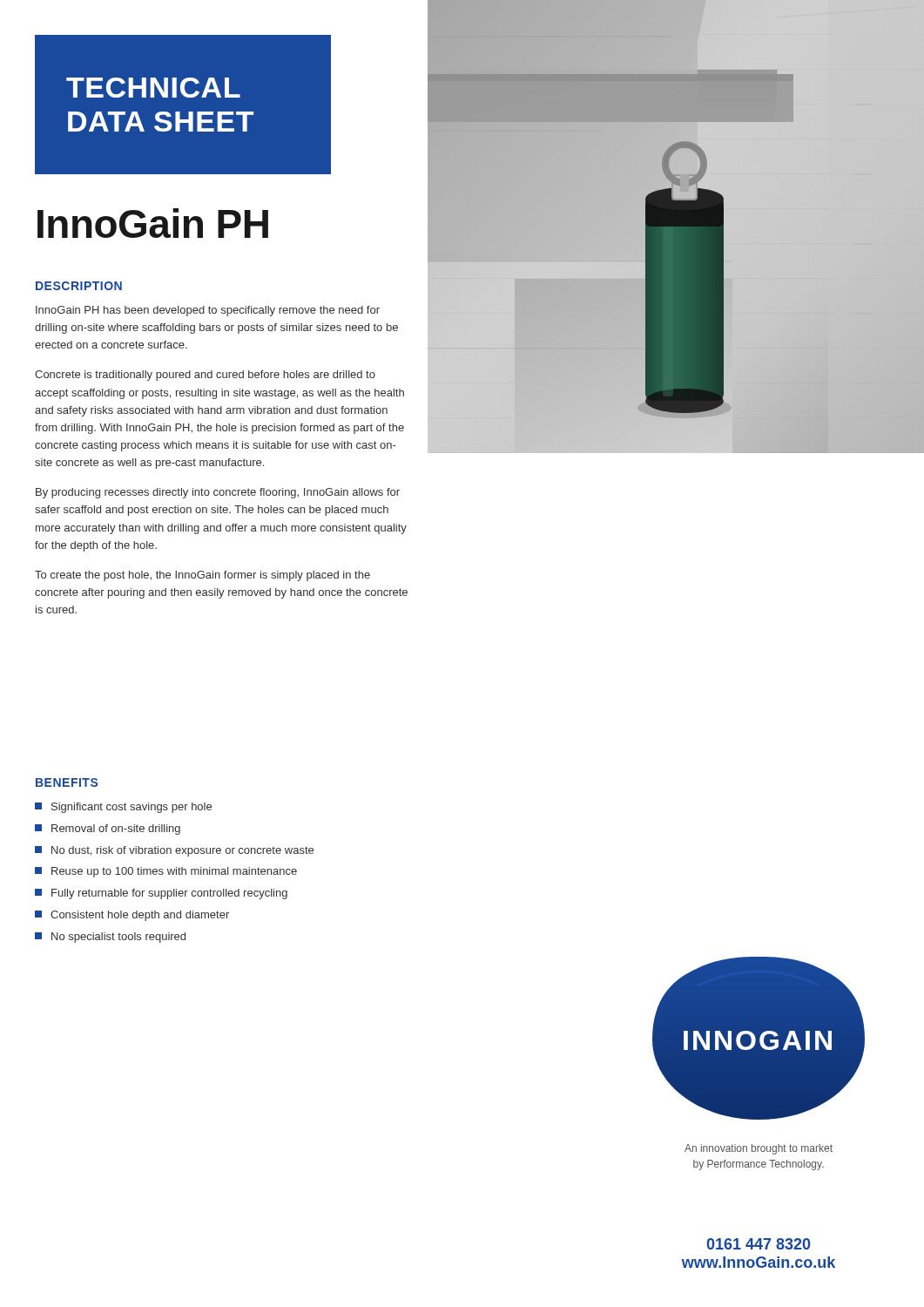Locate the title that reads "TECHNICALDATA SHEET"
Screen dimensions: 1307x924
pyautogui.click(x=160, y=105)
